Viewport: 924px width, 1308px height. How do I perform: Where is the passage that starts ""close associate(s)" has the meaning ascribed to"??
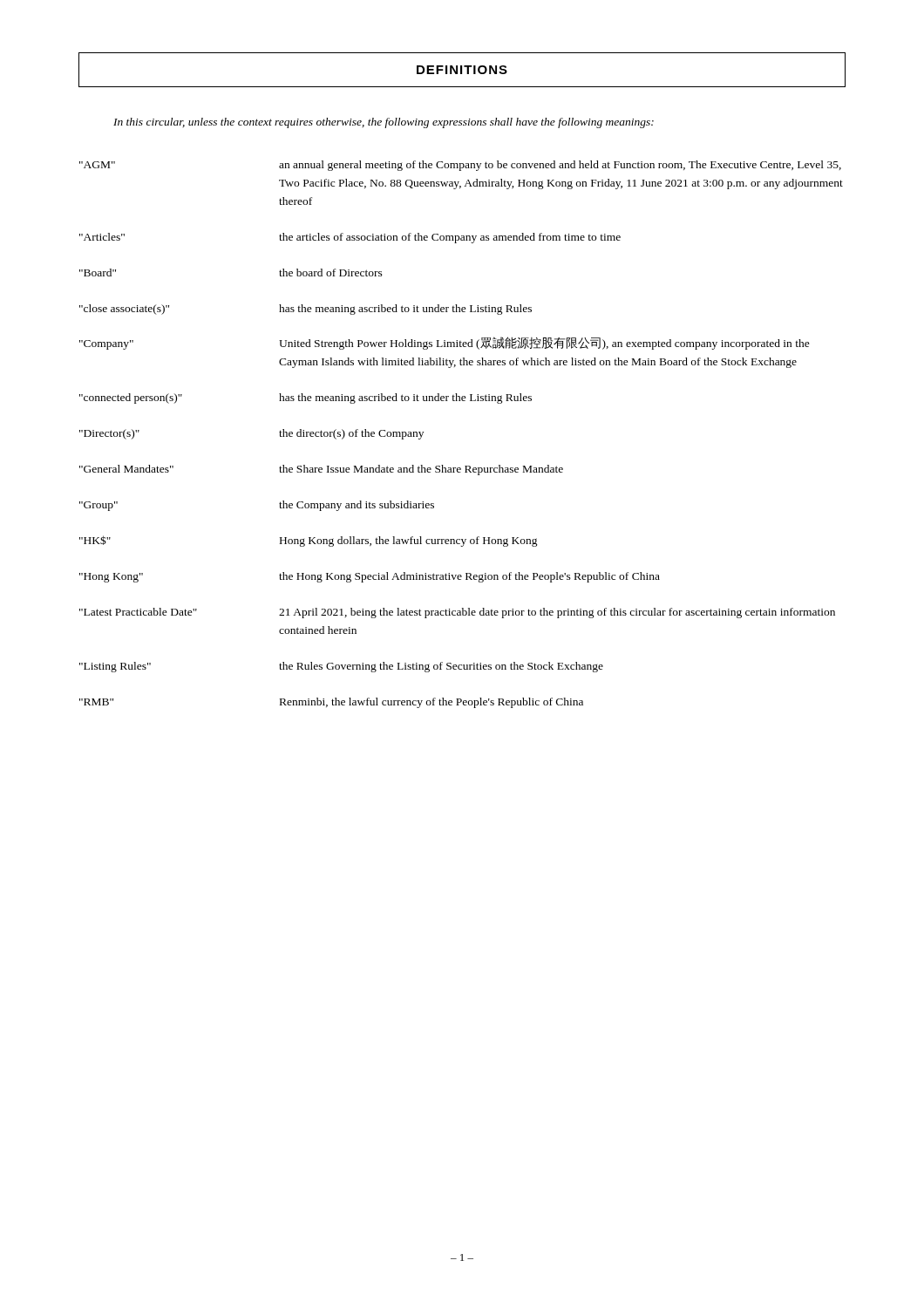pos(462,317)
